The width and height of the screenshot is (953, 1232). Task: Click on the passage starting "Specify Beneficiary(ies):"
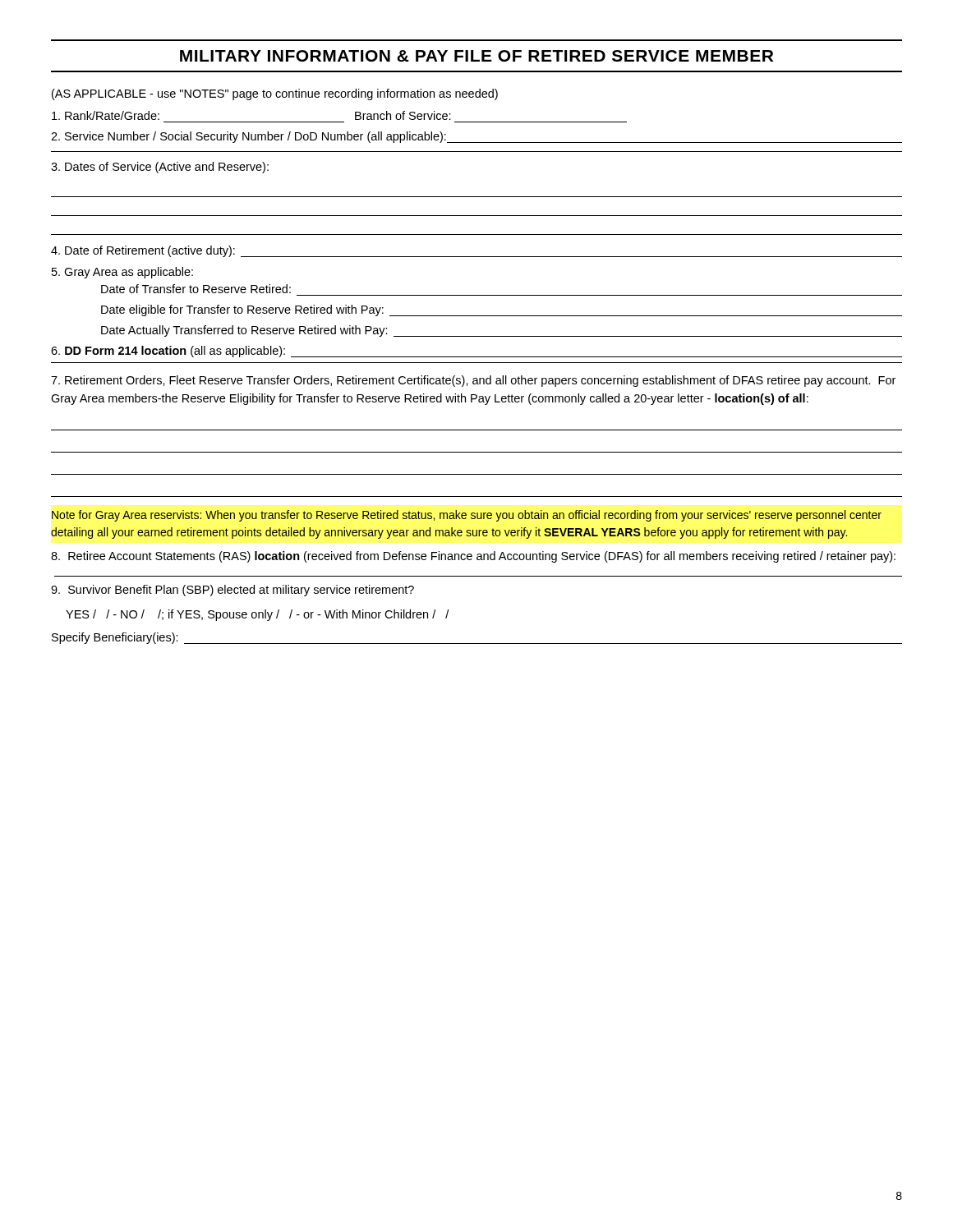[x=476, y=637]
